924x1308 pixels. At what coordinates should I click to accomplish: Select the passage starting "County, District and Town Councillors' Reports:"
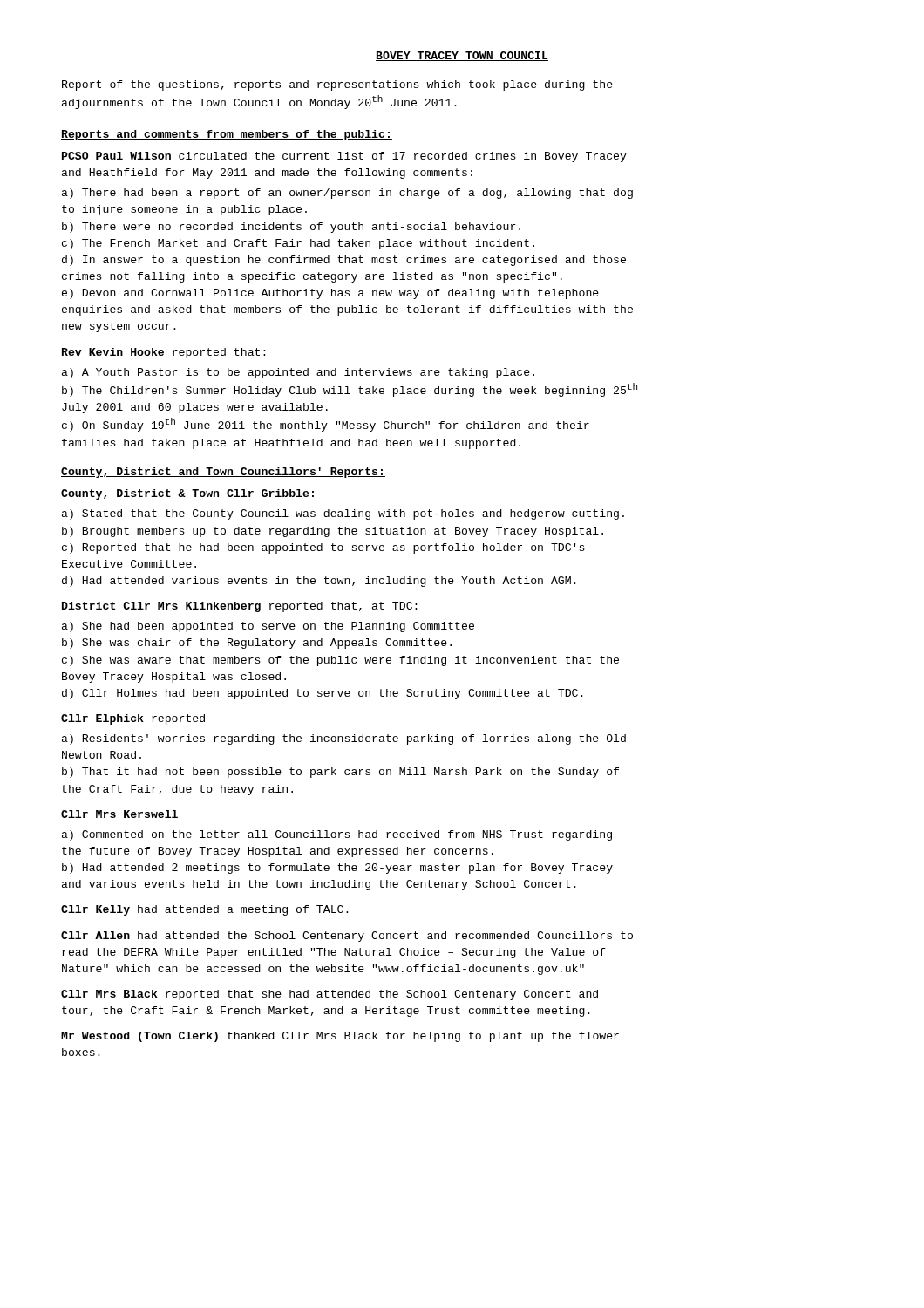click(x=223, y=472)
